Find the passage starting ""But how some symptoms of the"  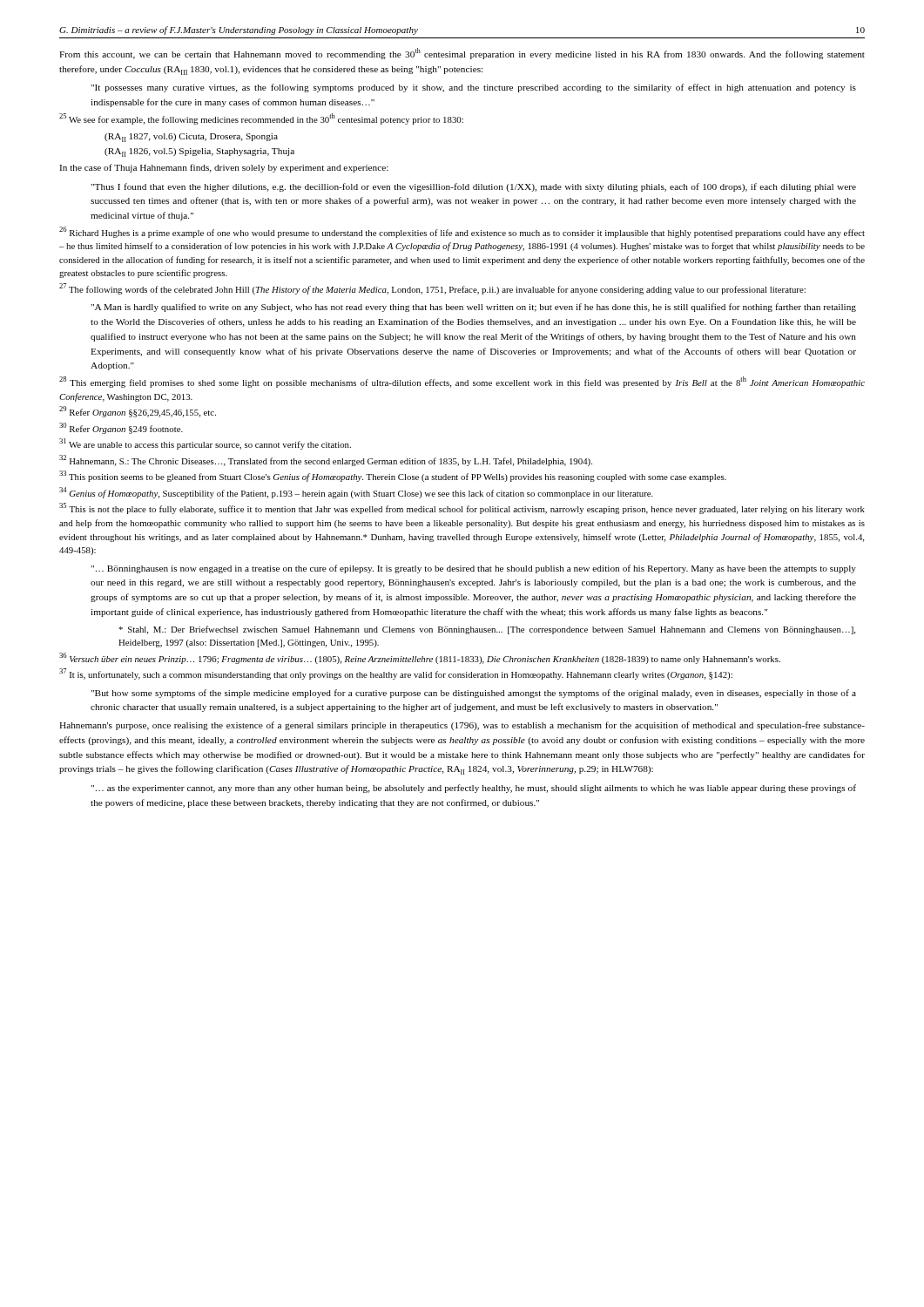473,700
